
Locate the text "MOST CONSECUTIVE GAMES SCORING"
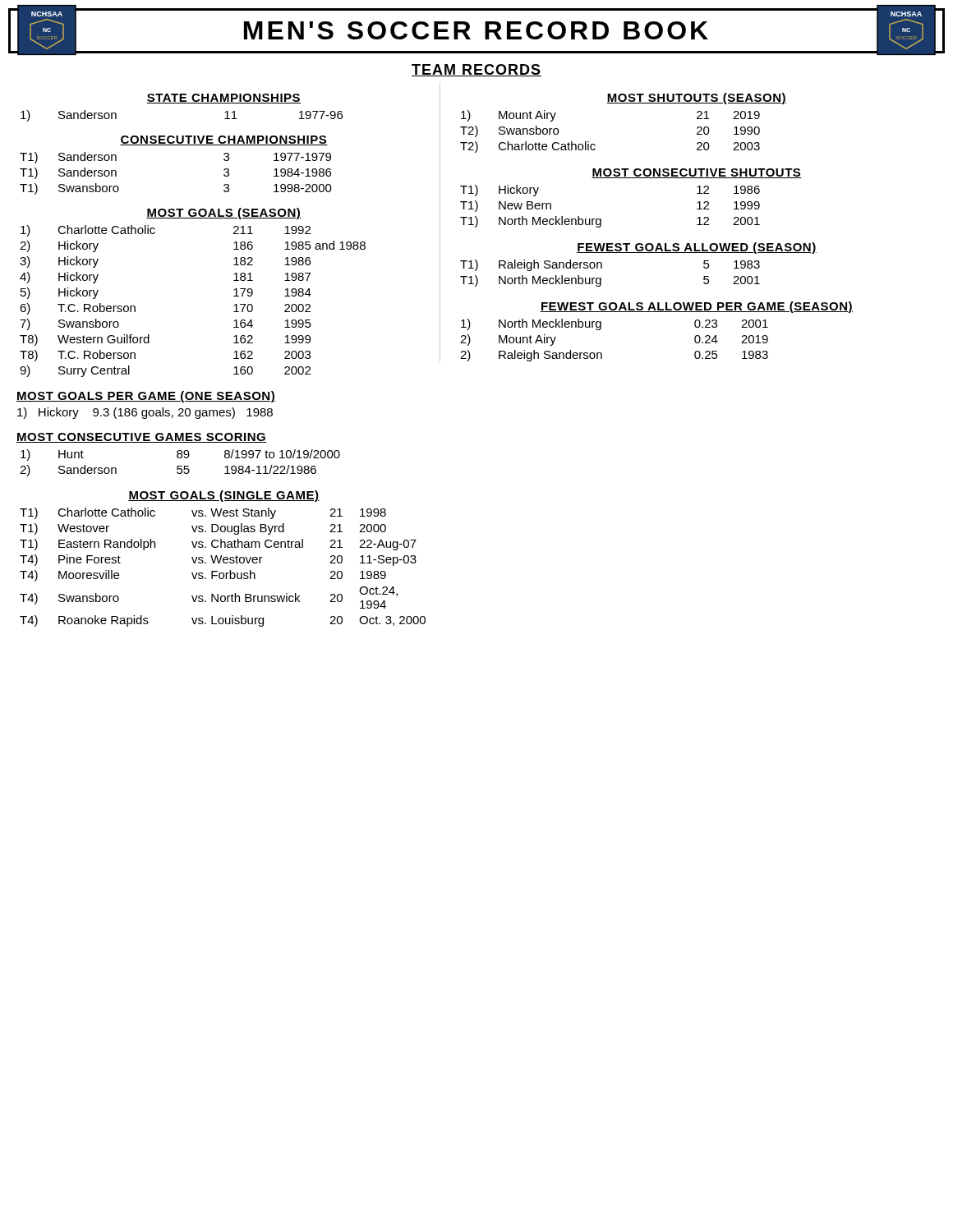pyautogui.click(x=141, y=437)
